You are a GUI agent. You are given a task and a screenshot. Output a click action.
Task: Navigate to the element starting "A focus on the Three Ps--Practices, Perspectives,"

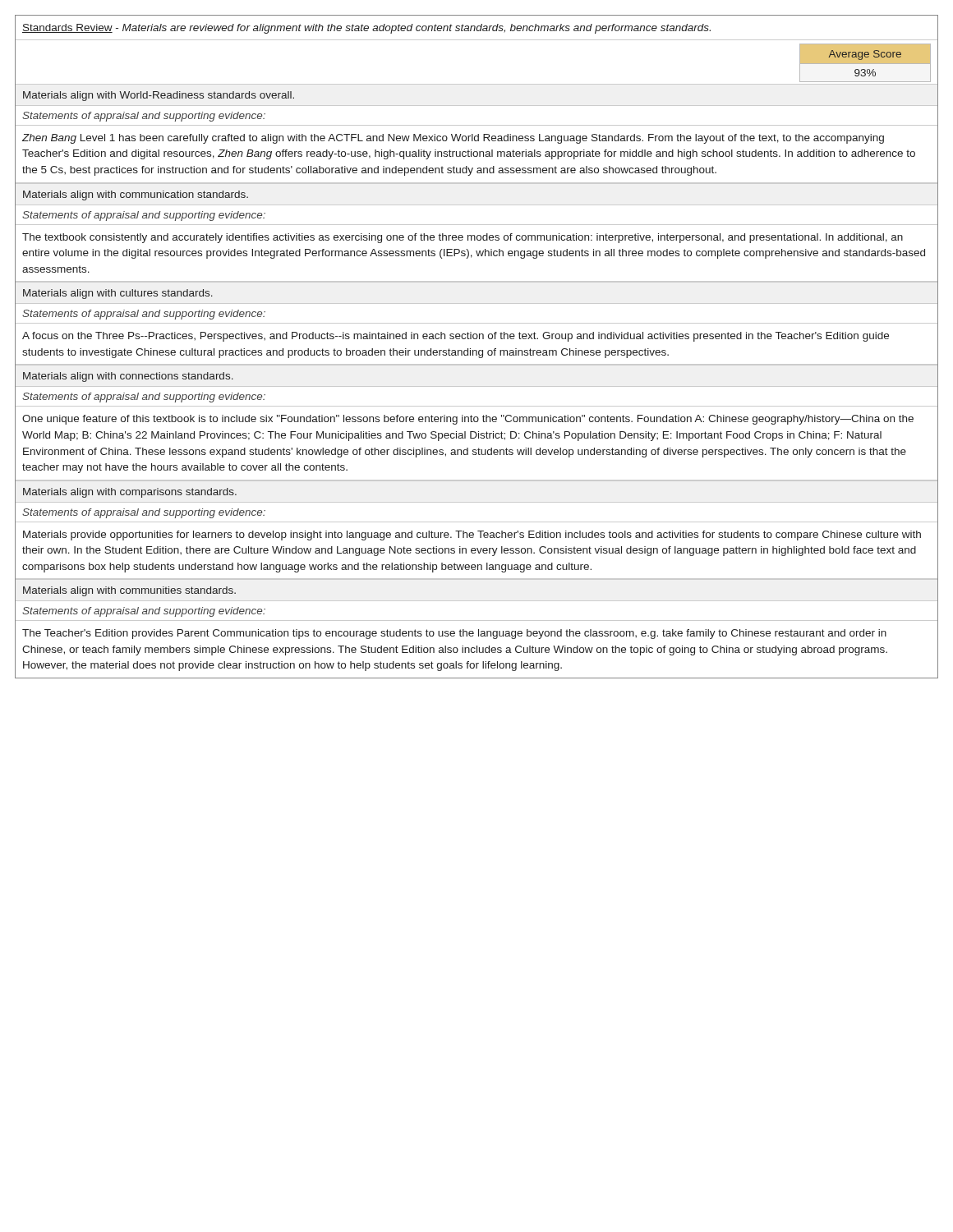(456, 344)
